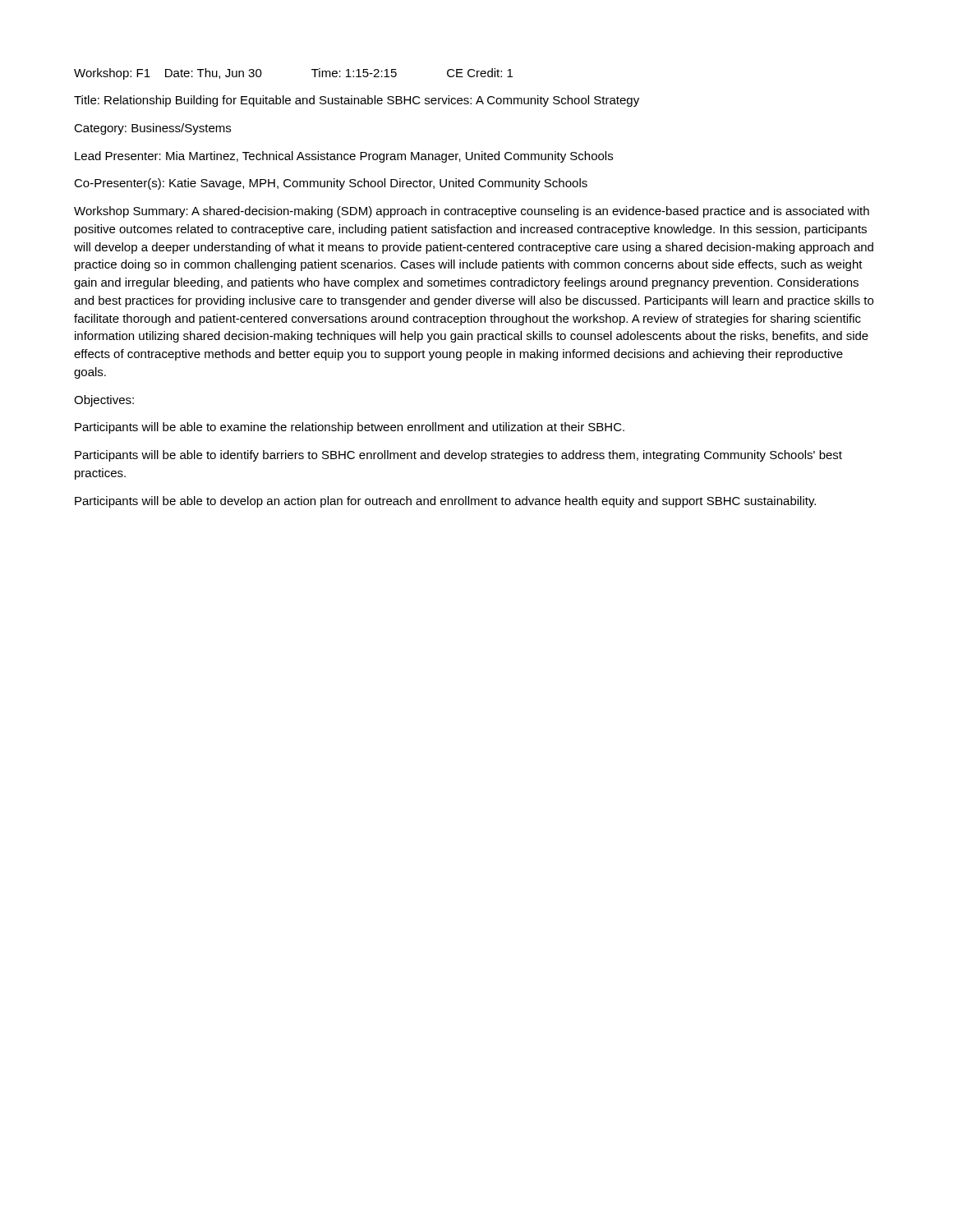Locate the text block that says "Title: Relationship Building for"
Image resolution: width=953 pixels, height=1232 pixels.
(x=357, y=100)
